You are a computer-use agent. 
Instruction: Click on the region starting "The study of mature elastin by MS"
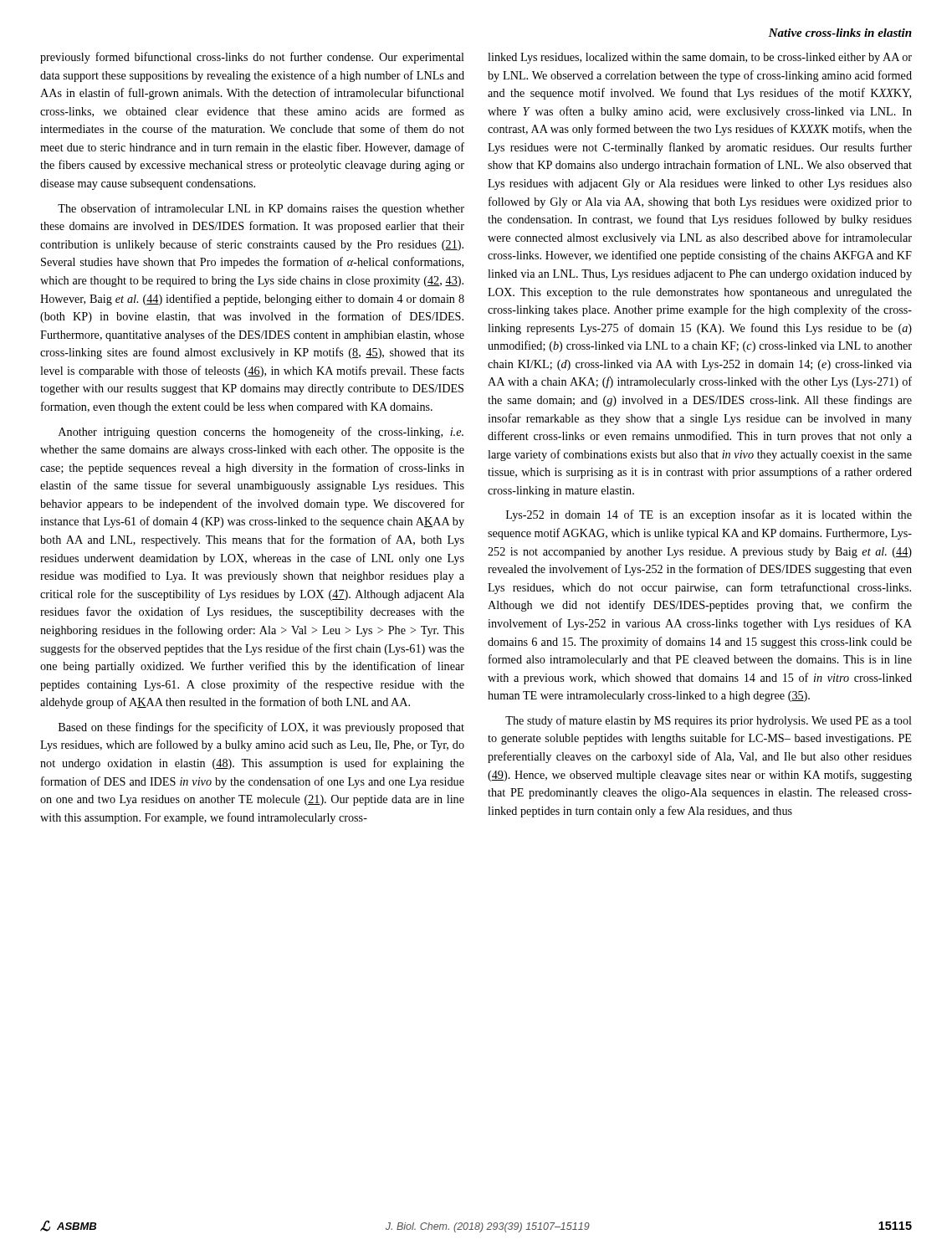click(x=700, y=766)
